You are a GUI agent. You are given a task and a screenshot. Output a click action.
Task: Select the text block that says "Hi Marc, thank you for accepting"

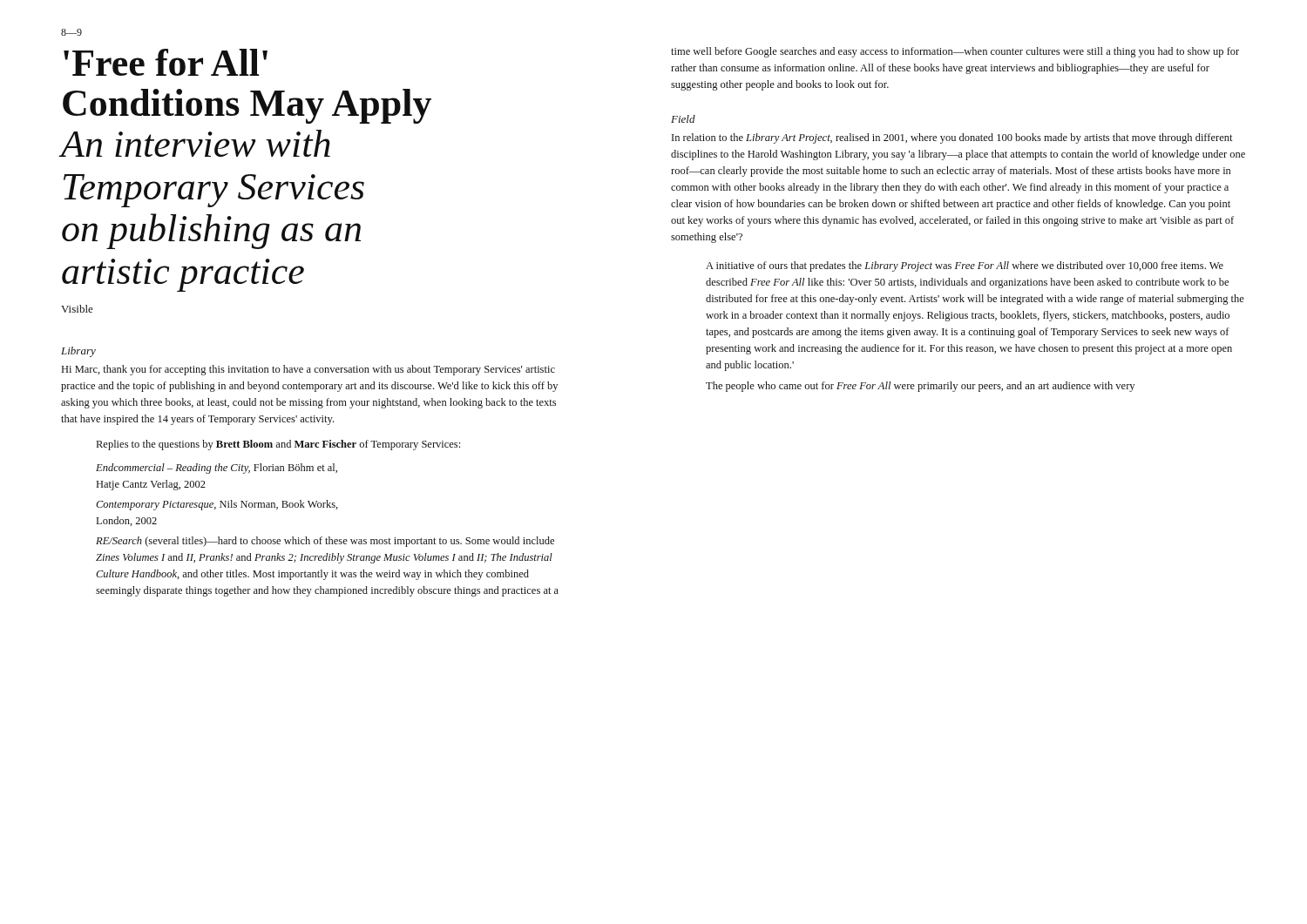(x=310, y=394)
